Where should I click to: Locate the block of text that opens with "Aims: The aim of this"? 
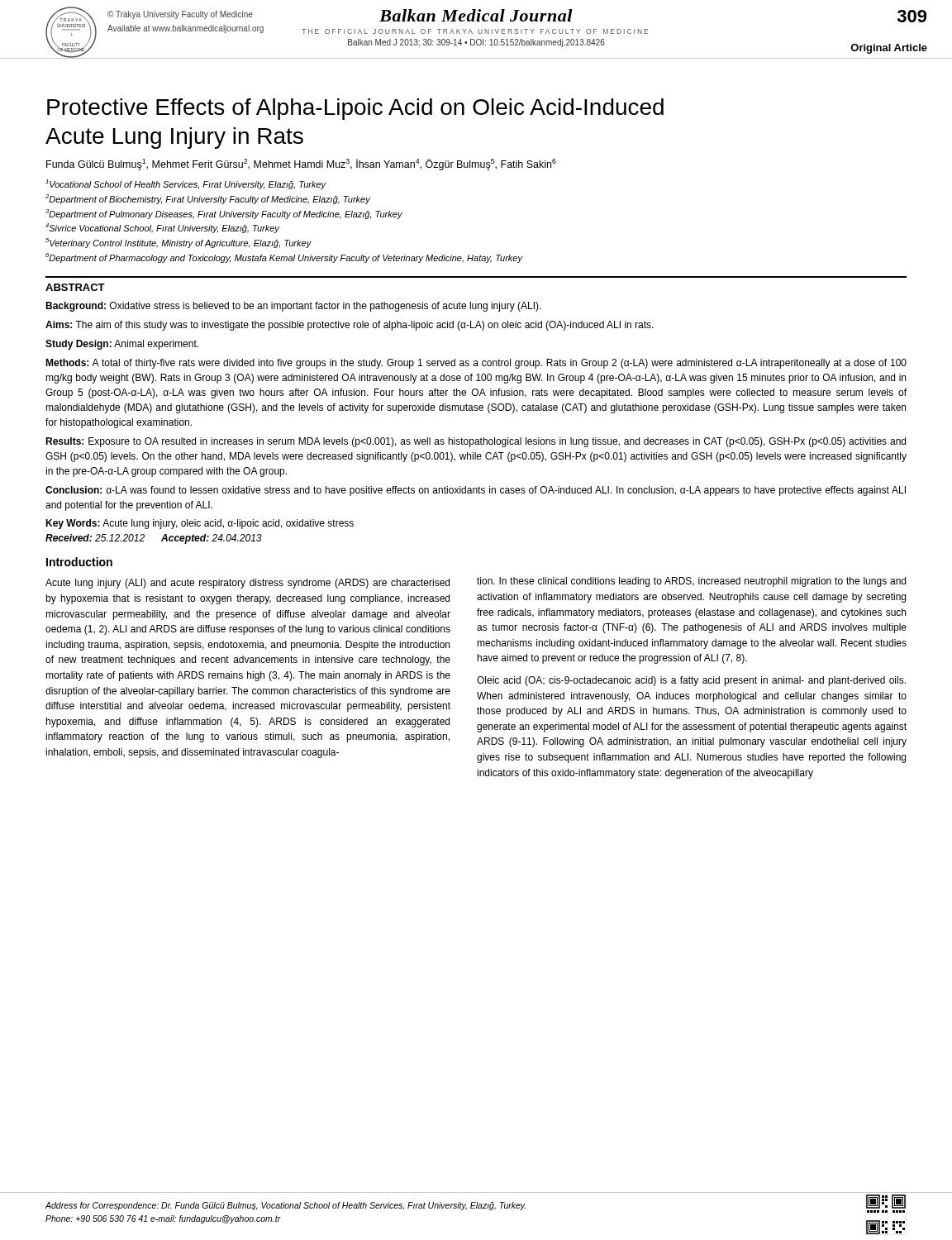350,325
